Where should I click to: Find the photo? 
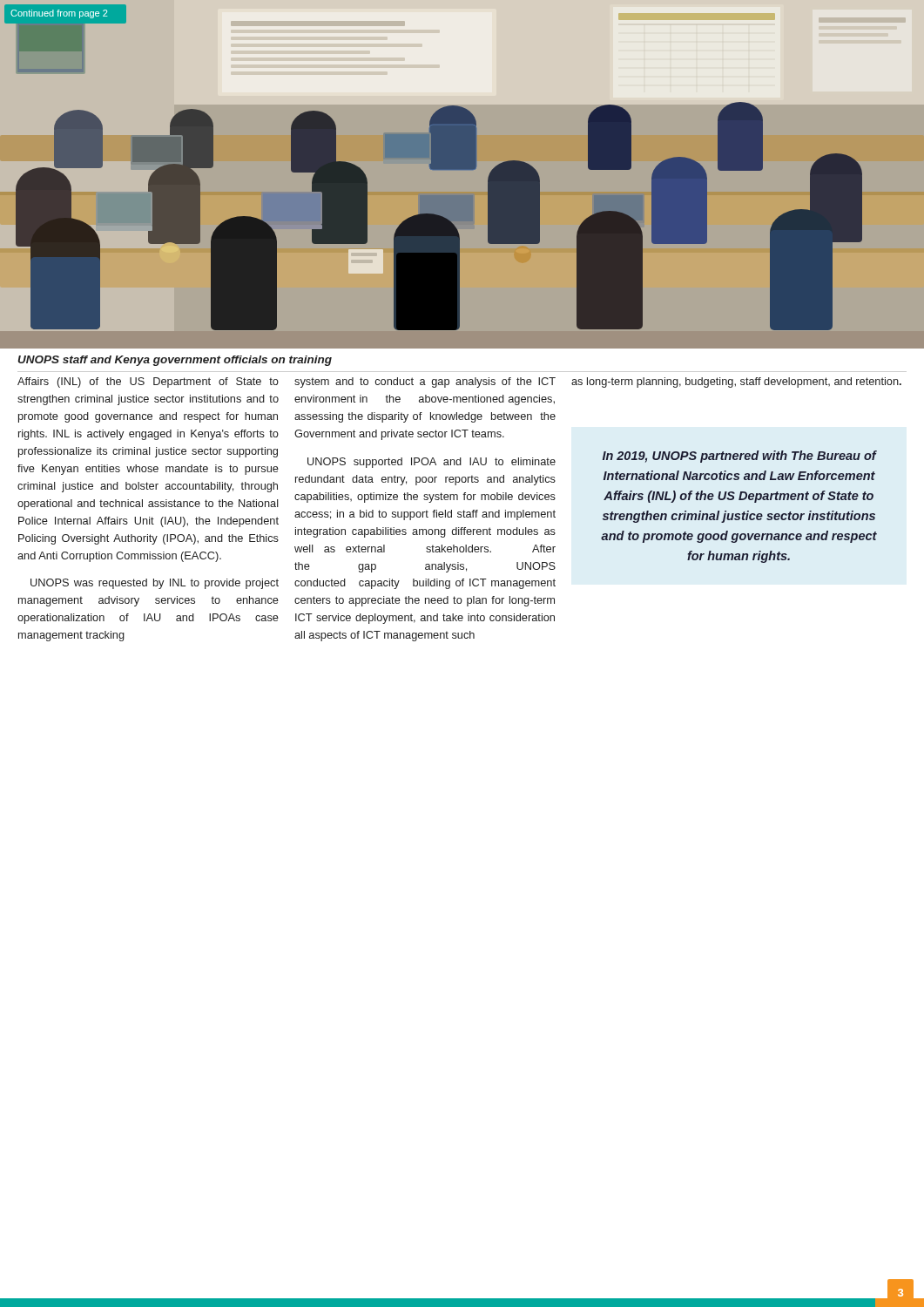click(x=462, y=174)
